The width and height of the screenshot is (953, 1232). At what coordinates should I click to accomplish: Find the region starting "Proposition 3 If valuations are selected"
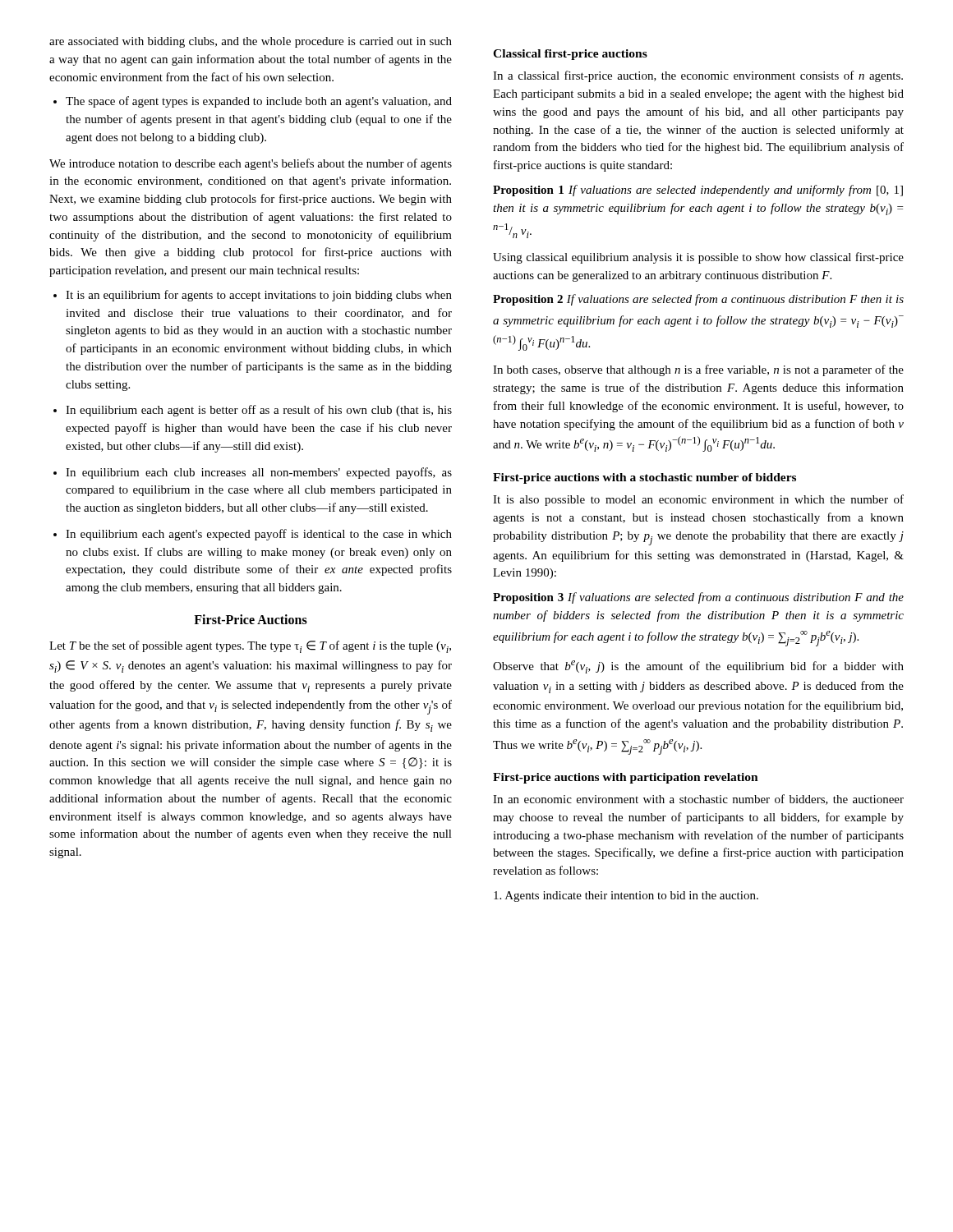coord(698,618)
